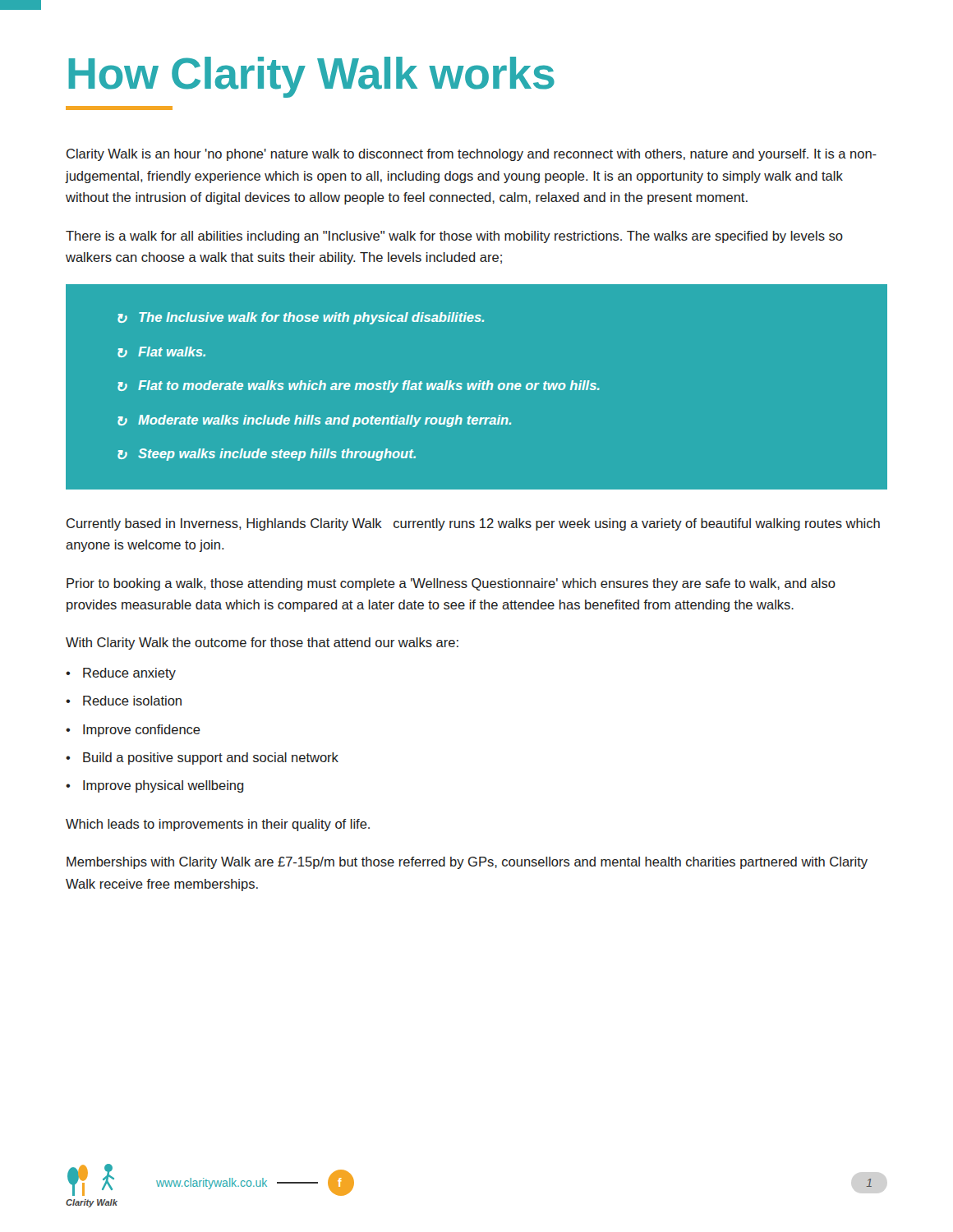Click on the region starting "Prior to booking a walk, those"
This screenshot has height=1232, width=953.
point(451,594)
